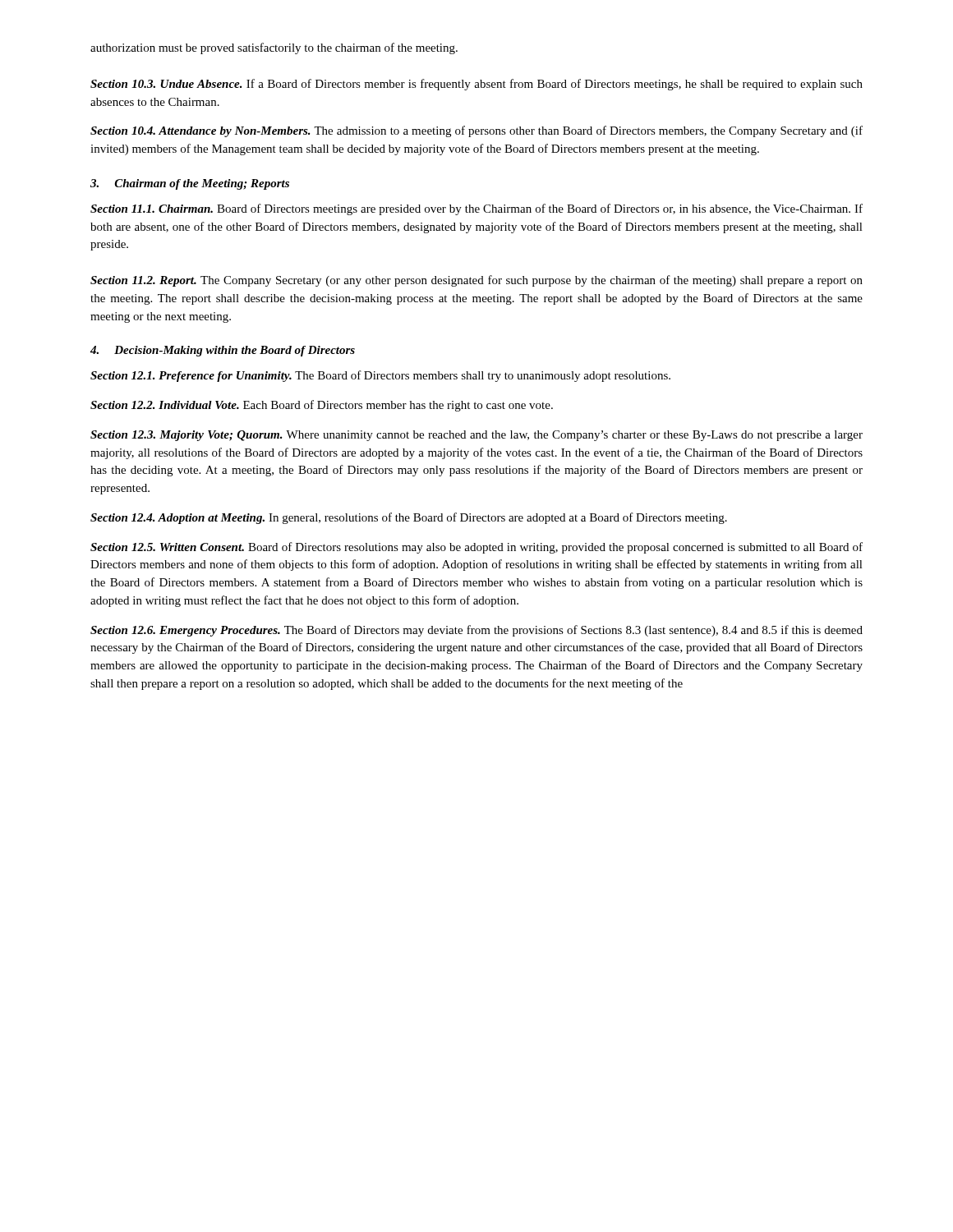Screen dimensions: 1232x953
Task: Point to the text starting "Section 12.3. Majority"
Action: (476, 462)
